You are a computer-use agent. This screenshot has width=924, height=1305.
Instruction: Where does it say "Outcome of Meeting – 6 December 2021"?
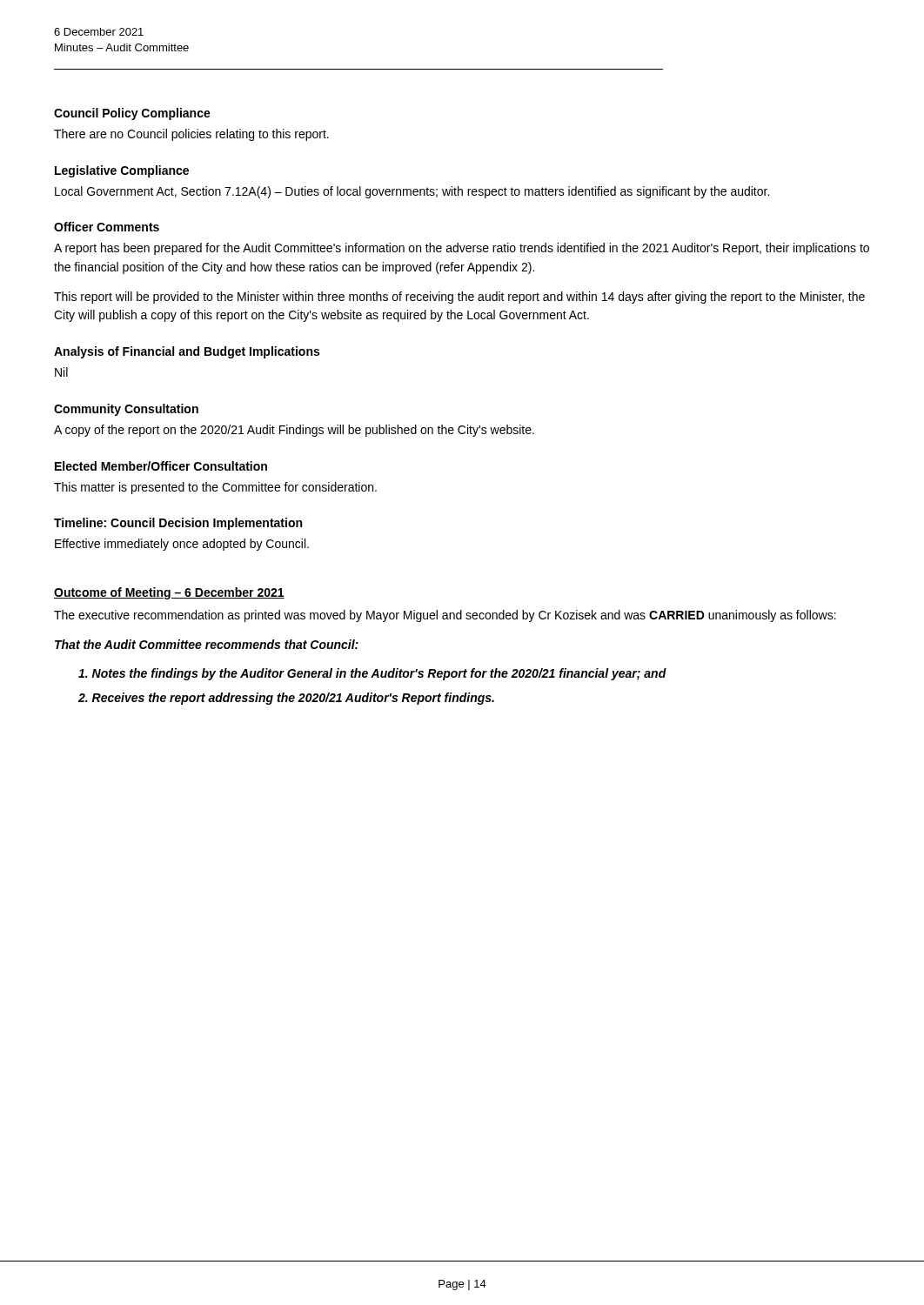[x=169, y=592]
